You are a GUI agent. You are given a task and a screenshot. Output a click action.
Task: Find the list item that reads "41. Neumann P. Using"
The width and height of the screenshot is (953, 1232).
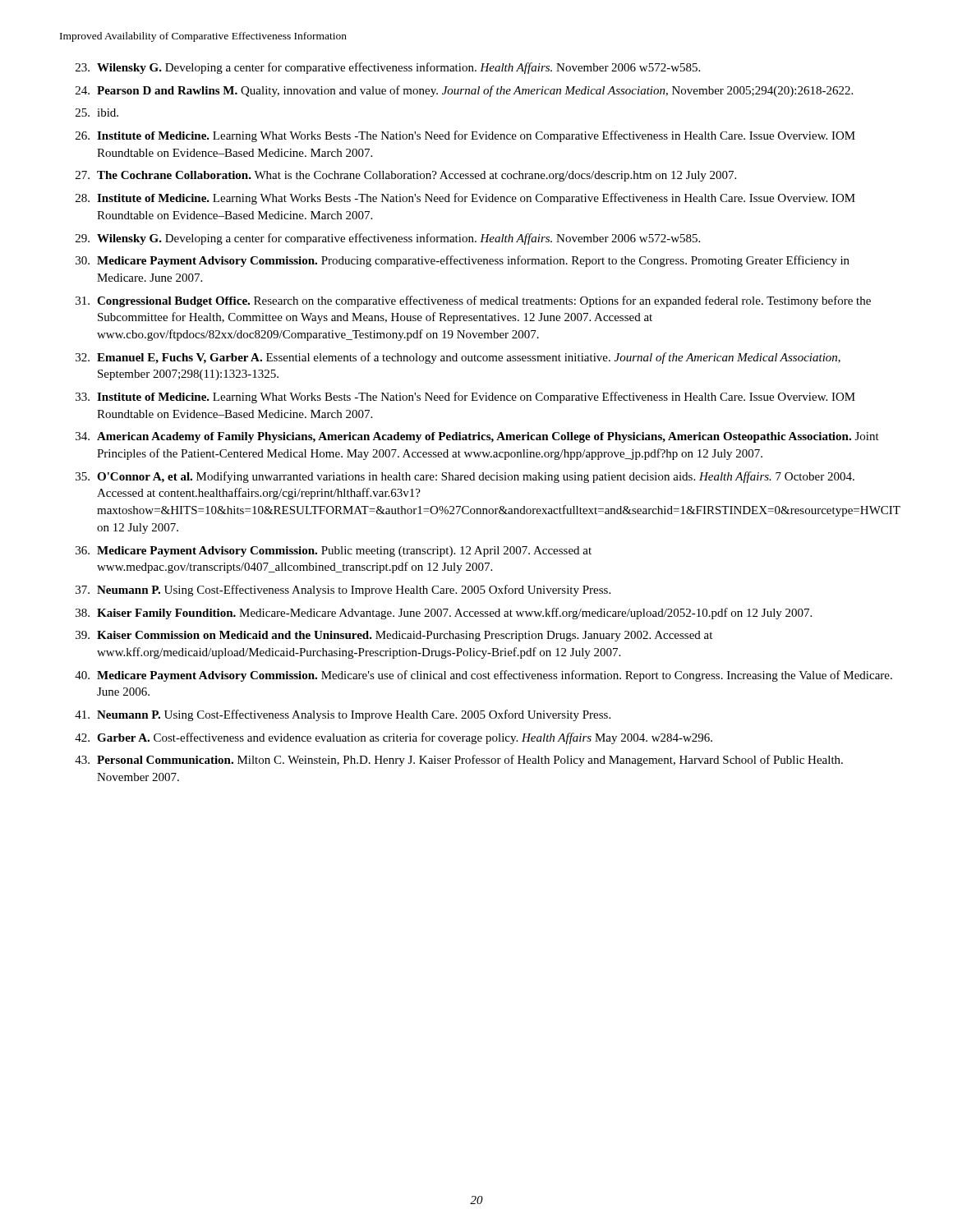tap(476, 715)
